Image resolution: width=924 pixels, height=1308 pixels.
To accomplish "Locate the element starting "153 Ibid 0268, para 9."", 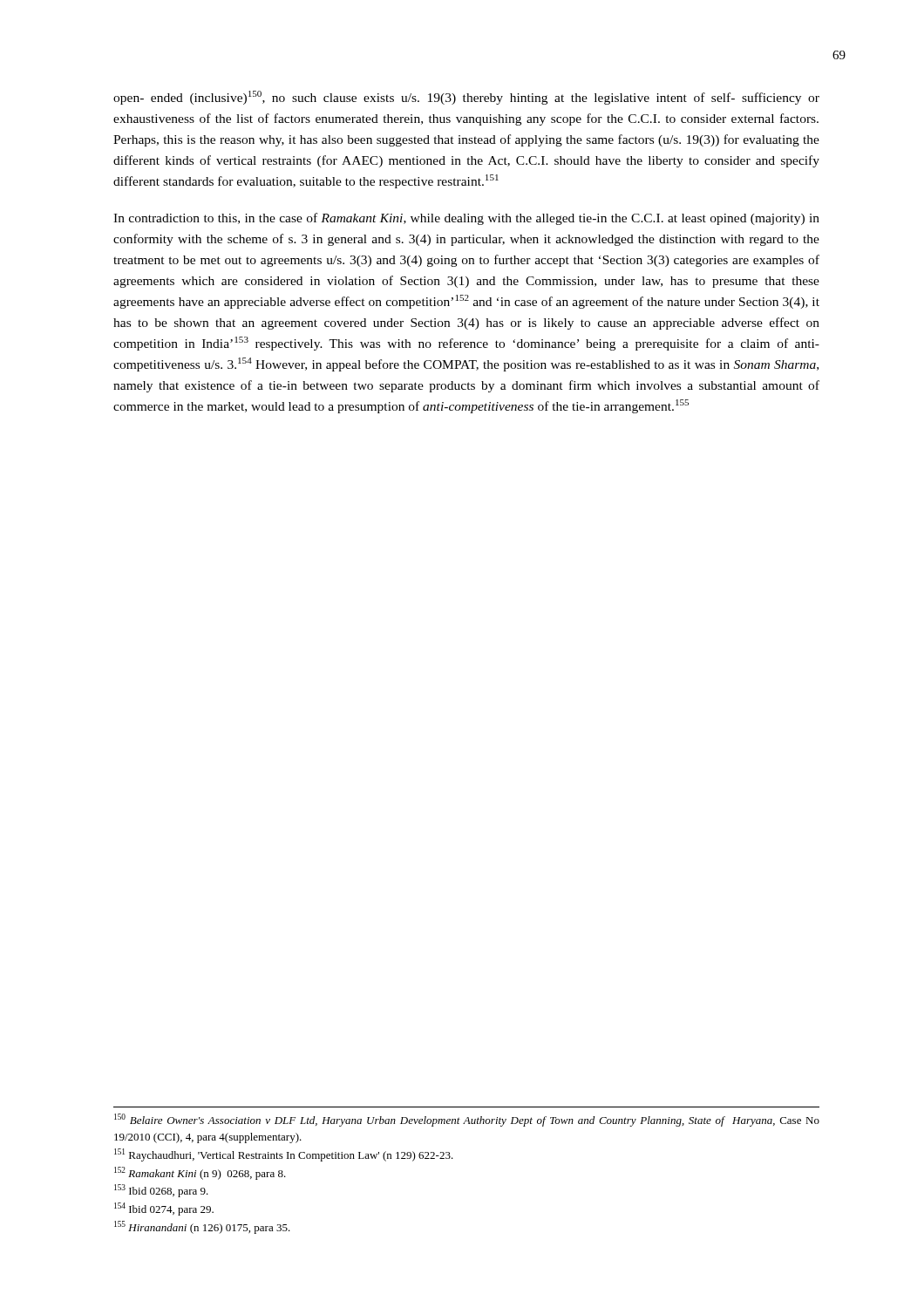I will [x=161, y=1191].
